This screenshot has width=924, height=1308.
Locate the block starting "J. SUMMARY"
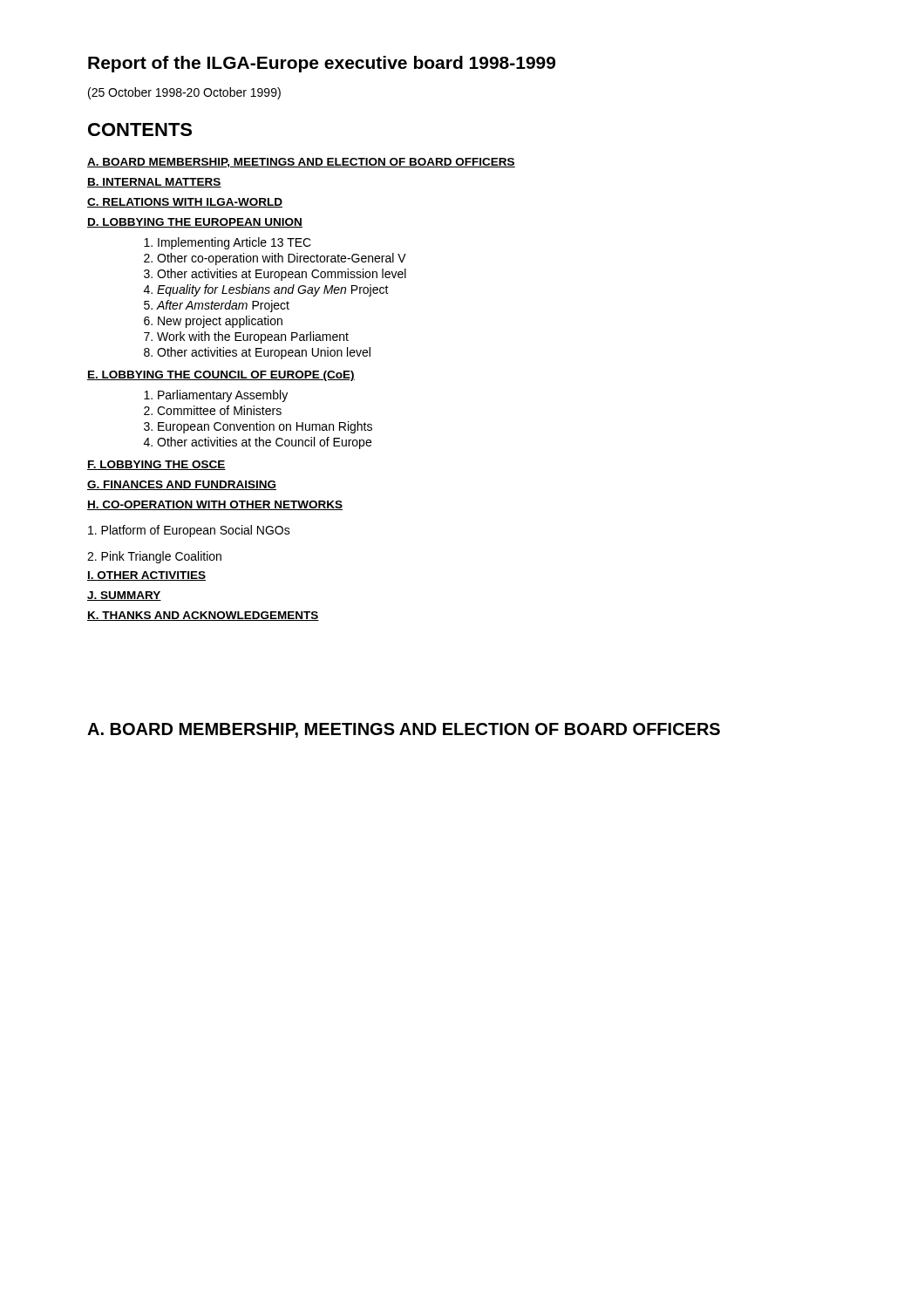[x=124, y=596]
